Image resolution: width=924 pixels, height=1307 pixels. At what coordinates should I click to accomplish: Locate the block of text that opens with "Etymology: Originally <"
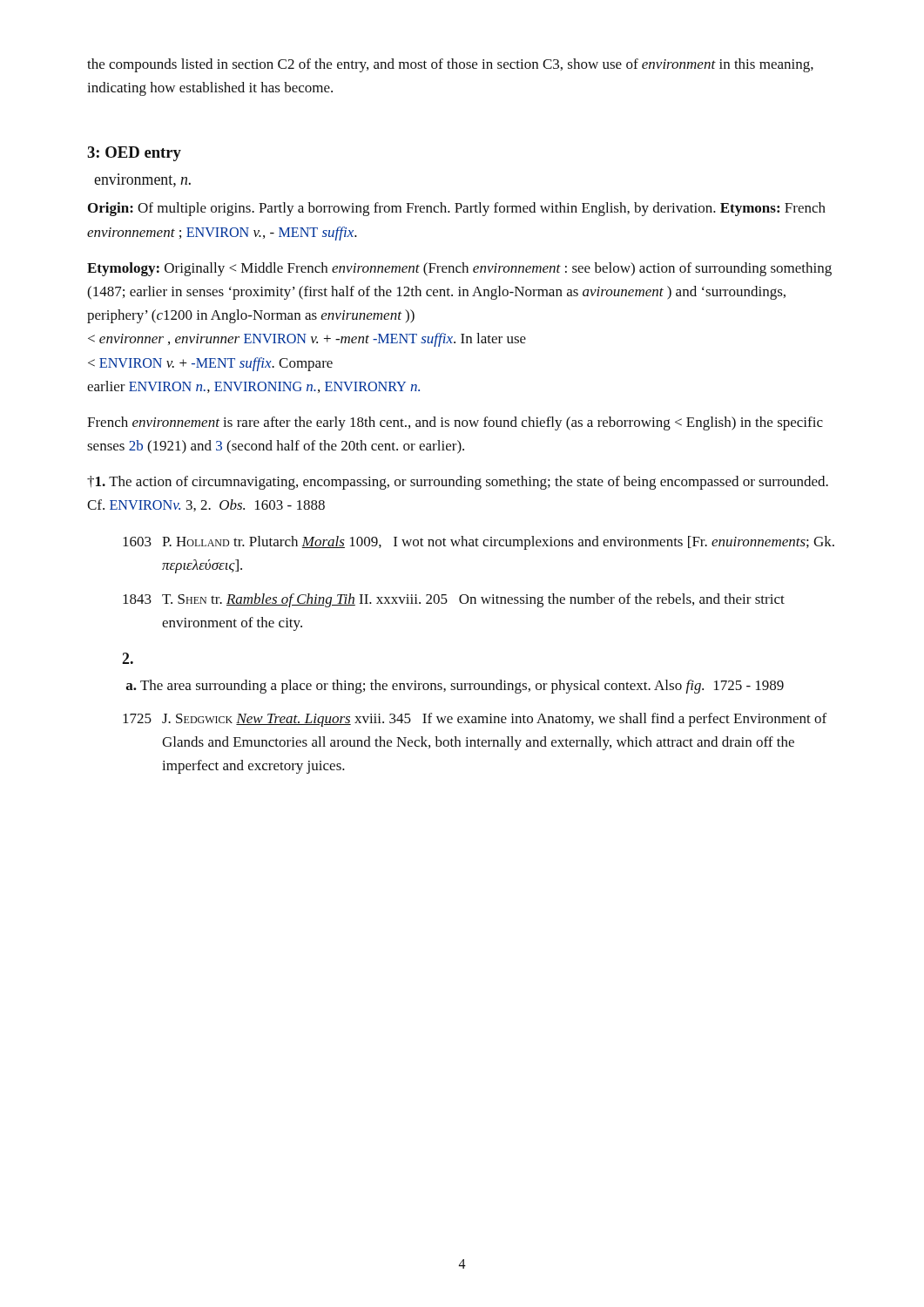point(460,327)
